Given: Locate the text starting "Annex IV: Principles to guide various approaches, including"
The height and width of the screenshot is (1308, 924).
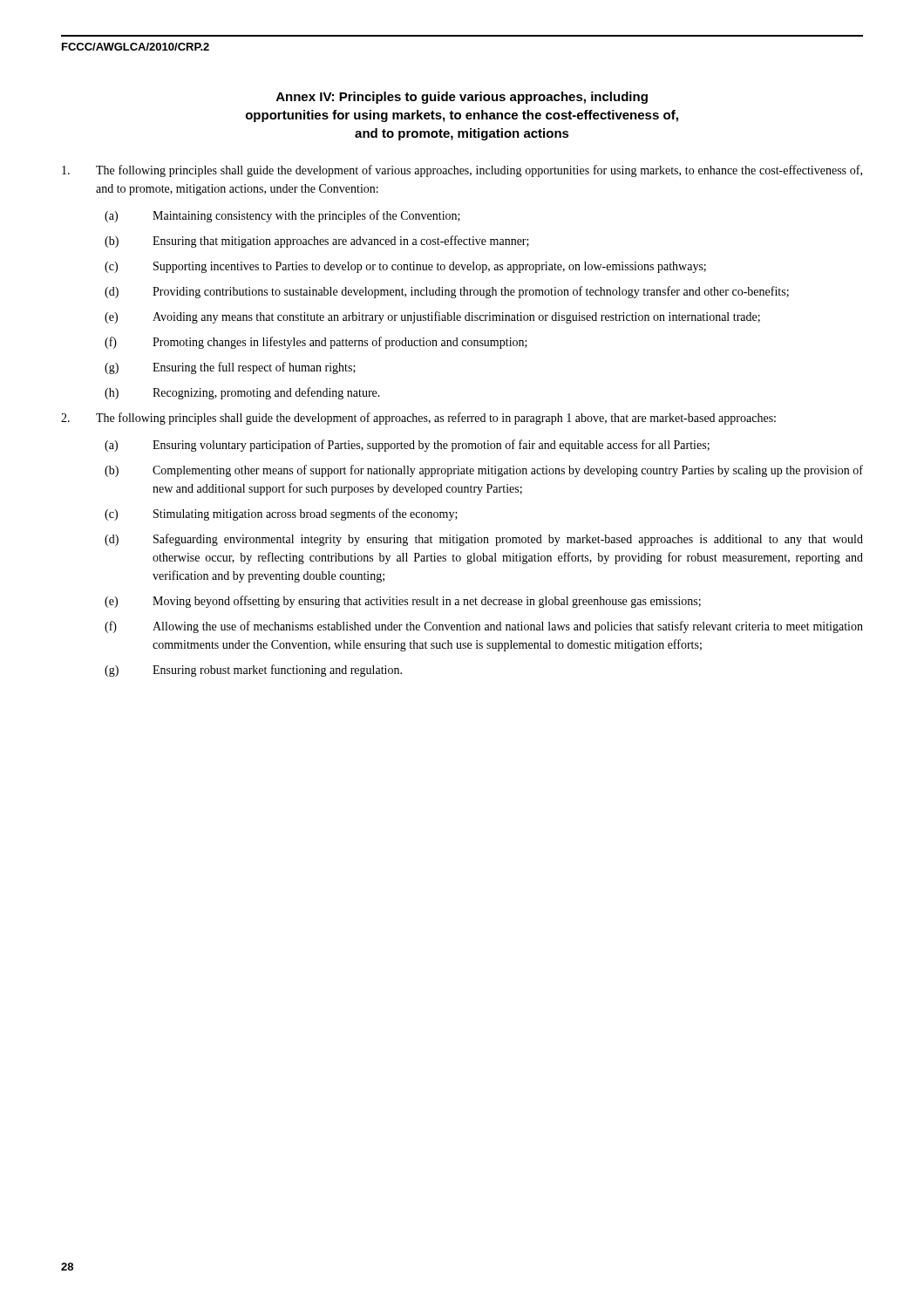Looking at the screenshot, I should [x=462, y=115].
